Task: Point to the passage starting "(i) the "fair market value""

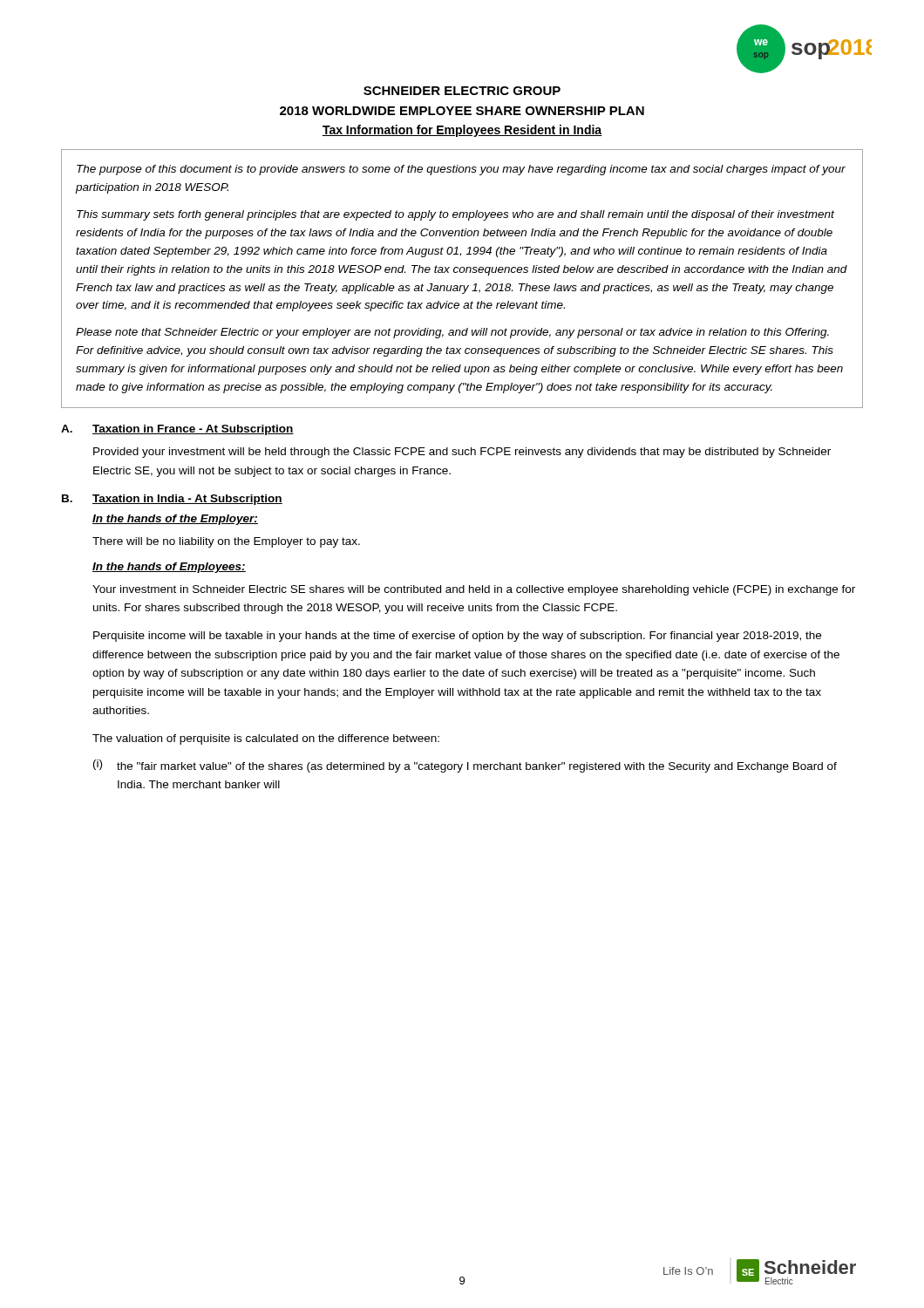Action: tap(478, 775)
